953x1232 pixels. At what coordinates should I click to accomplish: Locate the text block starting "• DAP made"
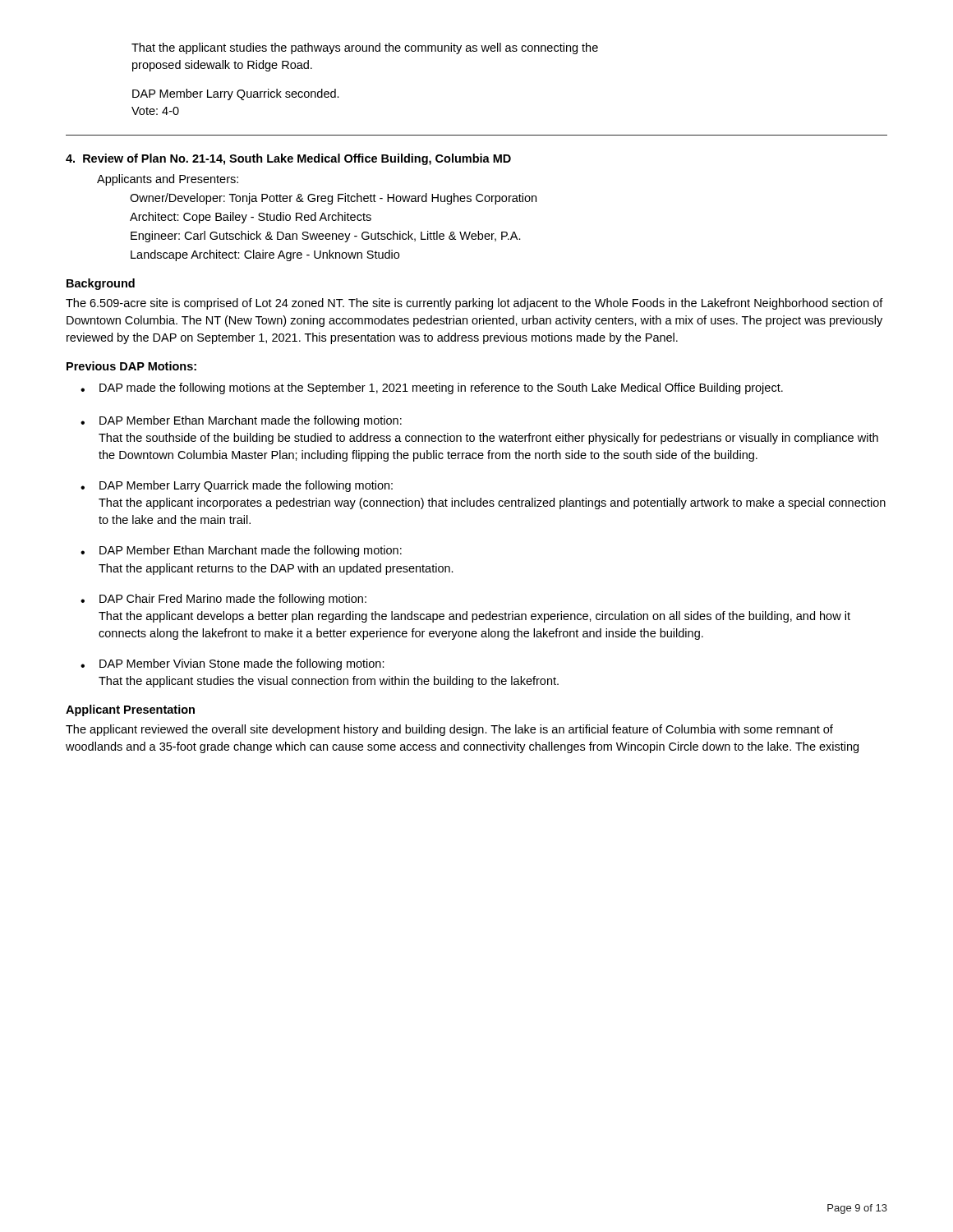click(x=432, y=390)
